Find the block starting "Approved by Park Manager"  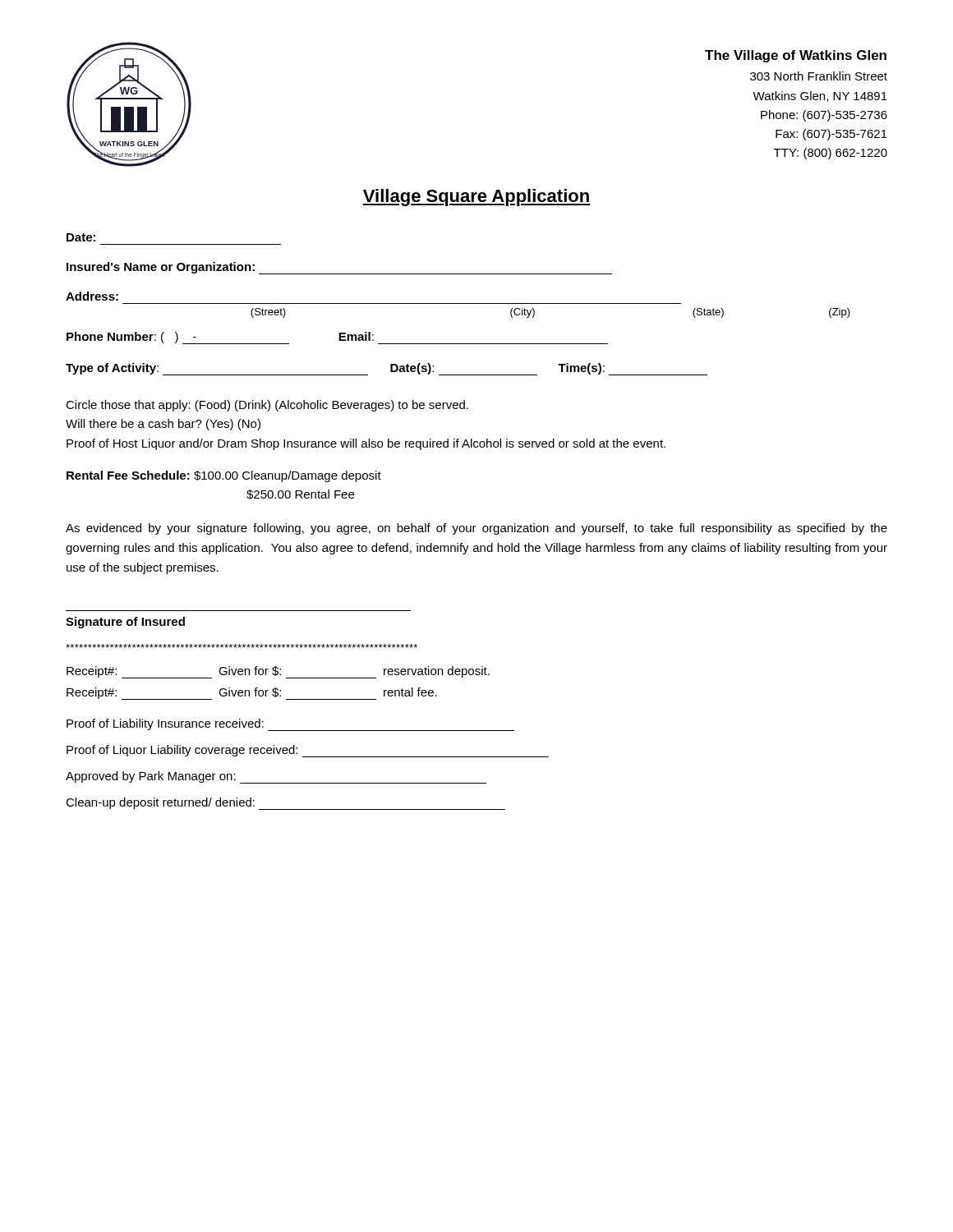tap(276, 776)
